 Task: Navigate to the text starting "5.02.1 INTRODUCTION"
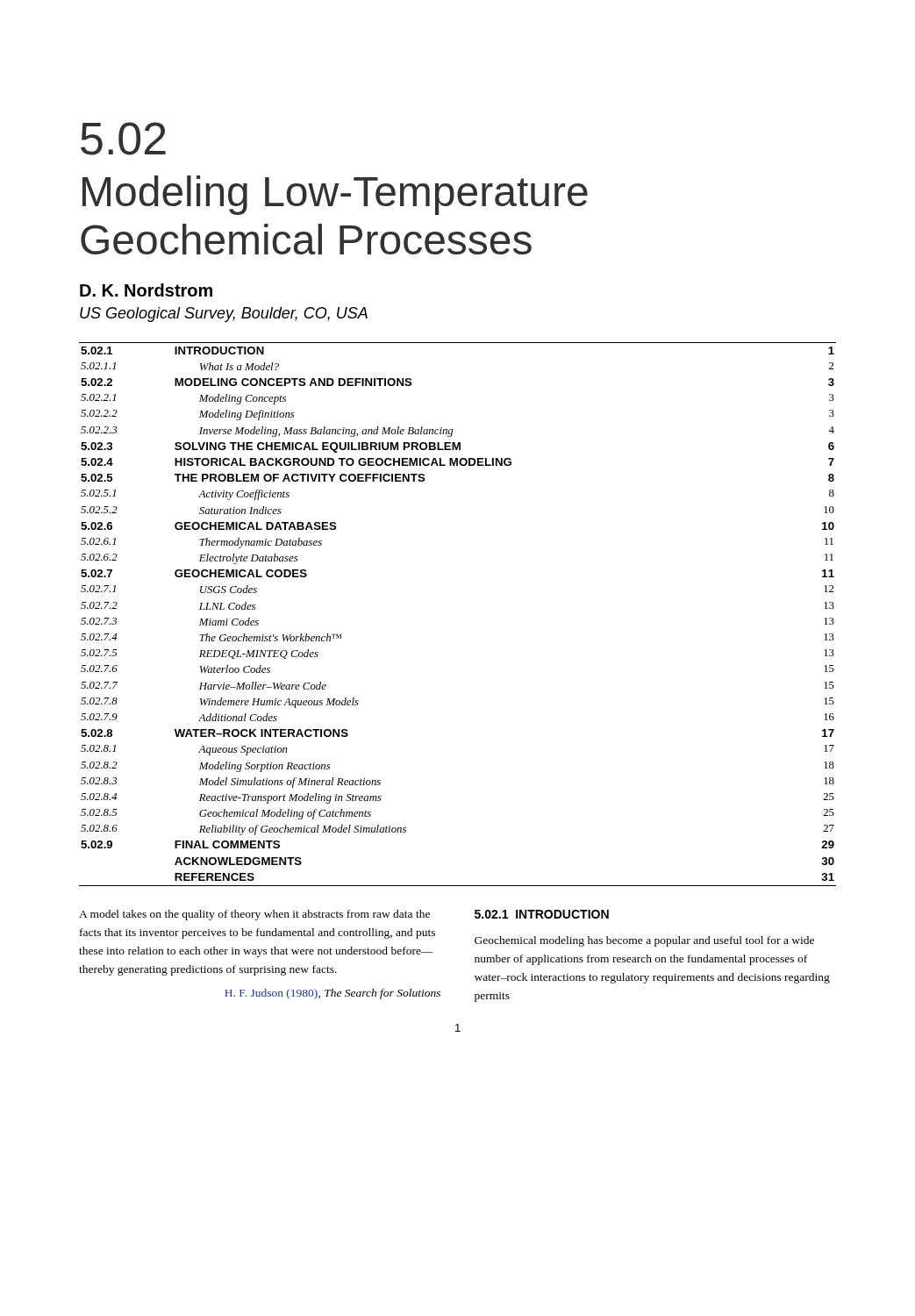[x=542, y=914]
